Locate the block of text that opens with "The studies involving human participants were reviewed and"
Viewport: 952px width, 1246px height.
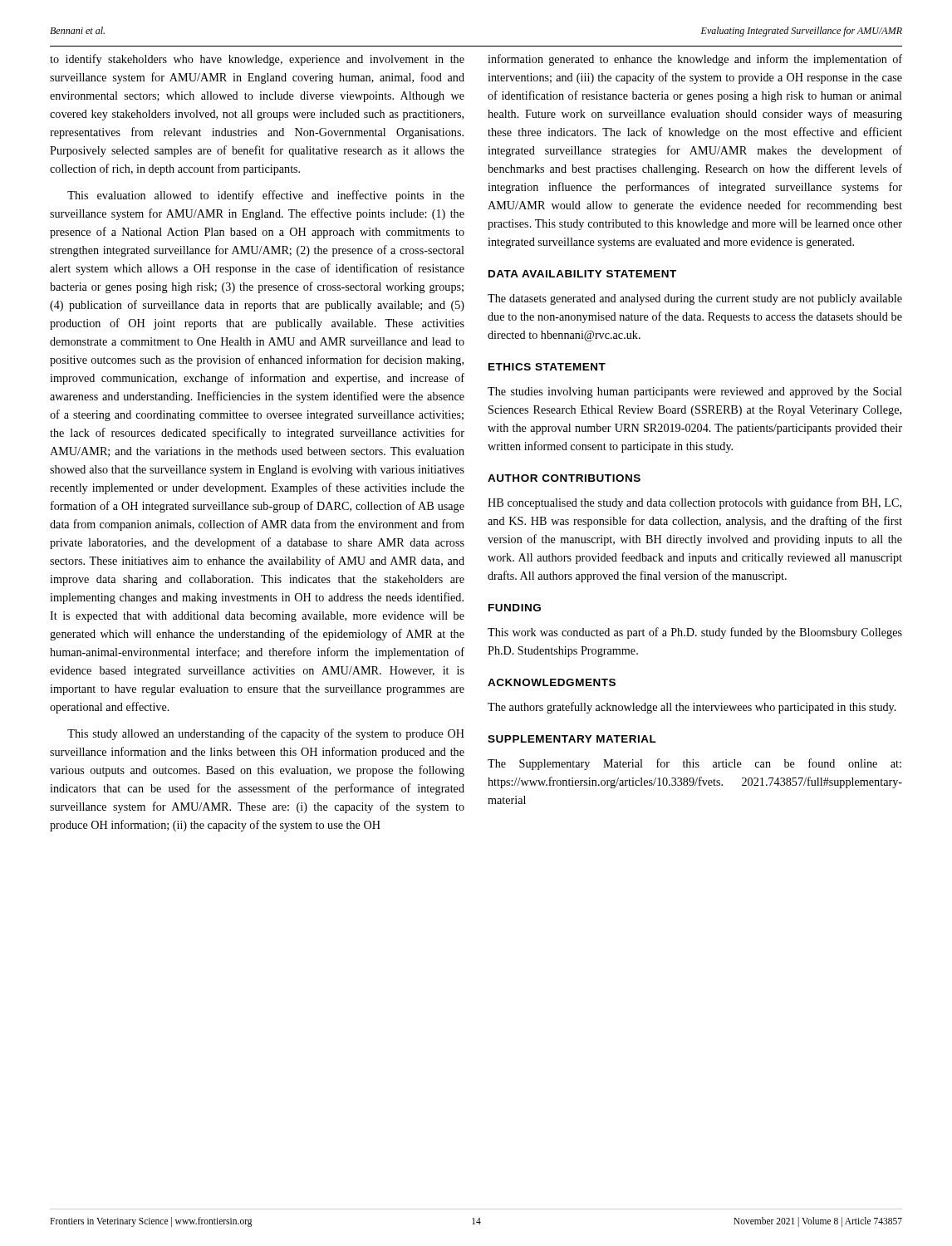pos(695,419)
